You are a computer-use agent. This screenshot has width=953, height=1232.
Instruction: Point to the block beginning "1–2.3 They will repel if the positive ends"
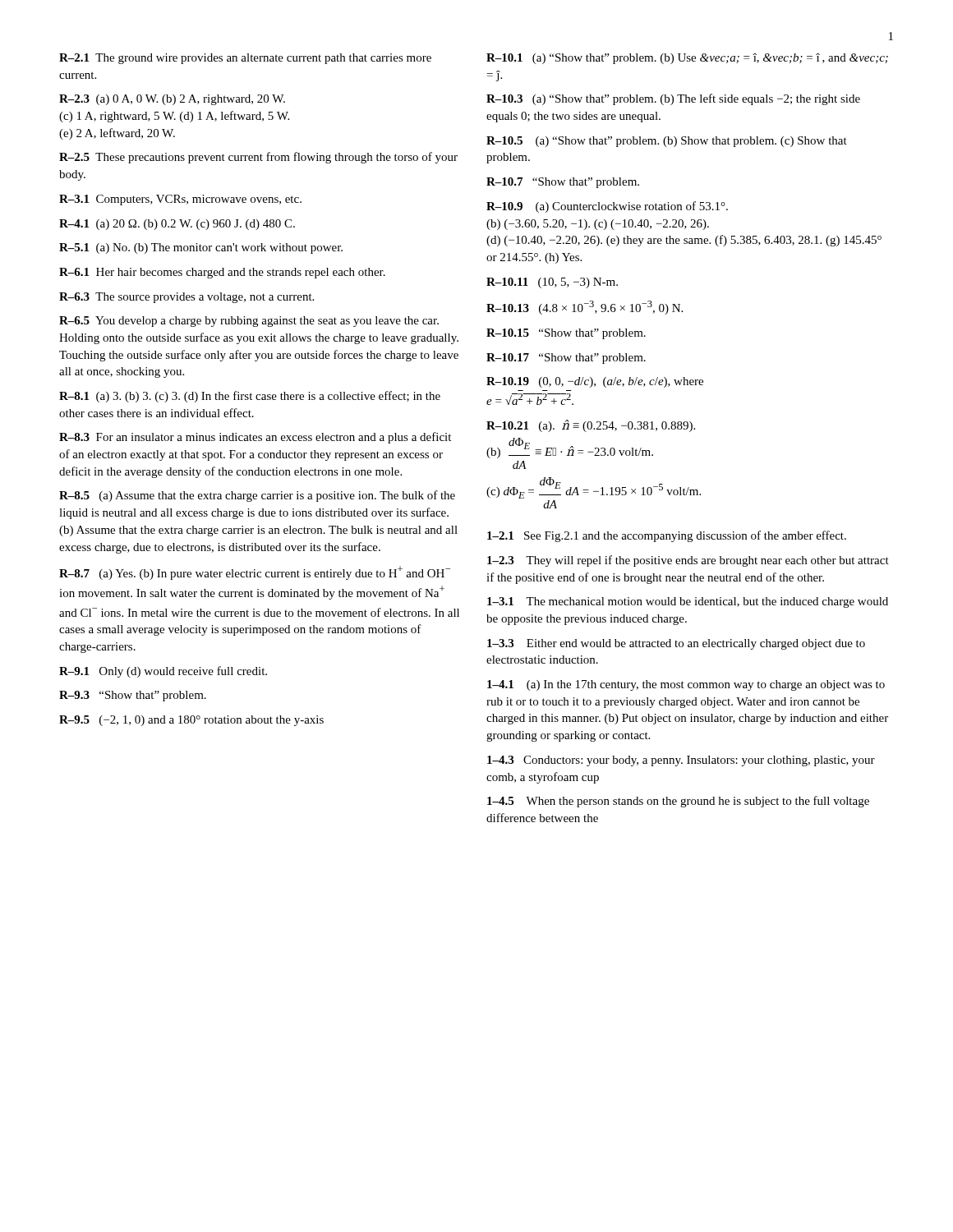tap(687, 569)
